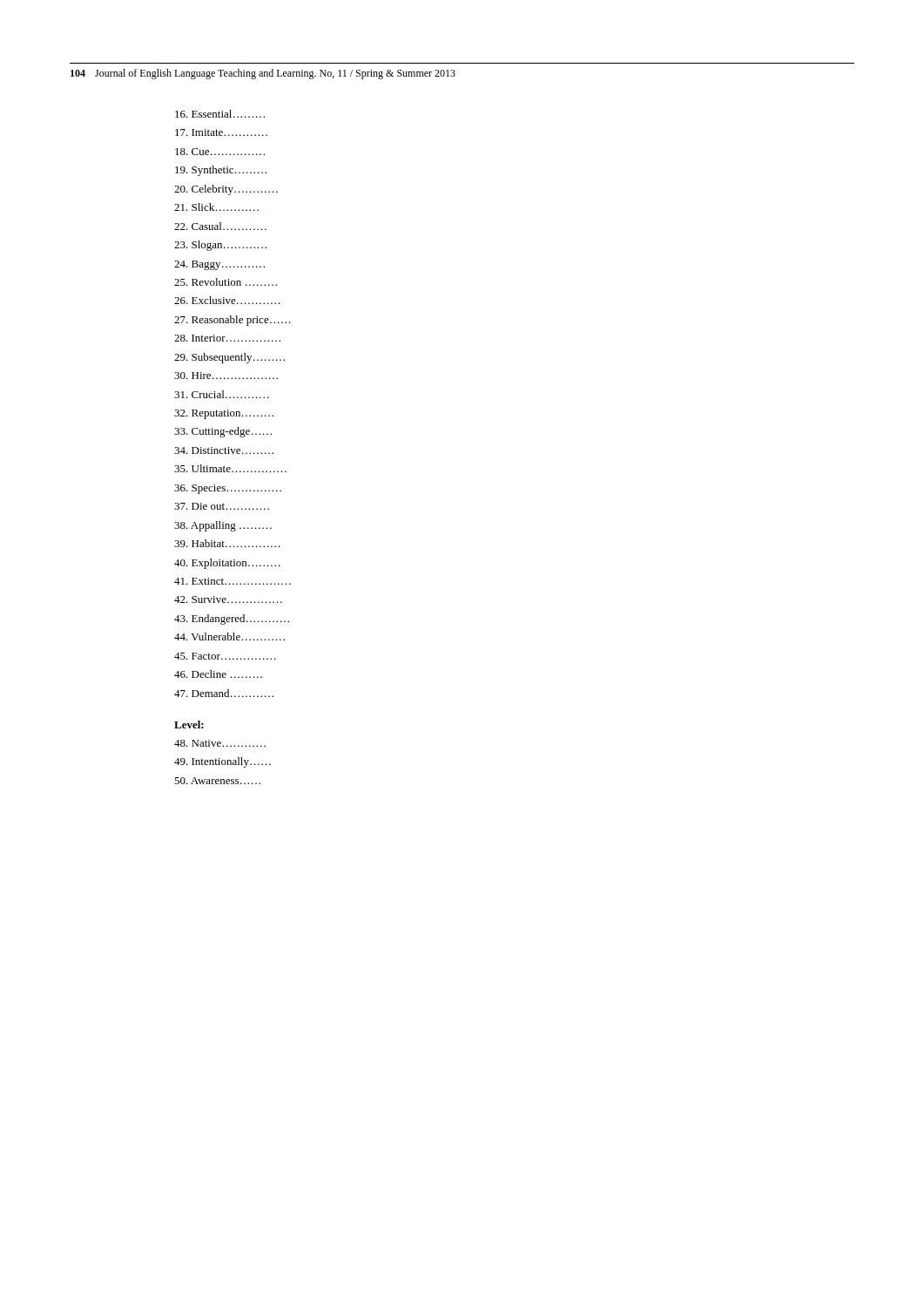Point to the region starting "18. Cue……………"
The width and height of the screenshot is (924, 1307).
click(x=220, y=151)
